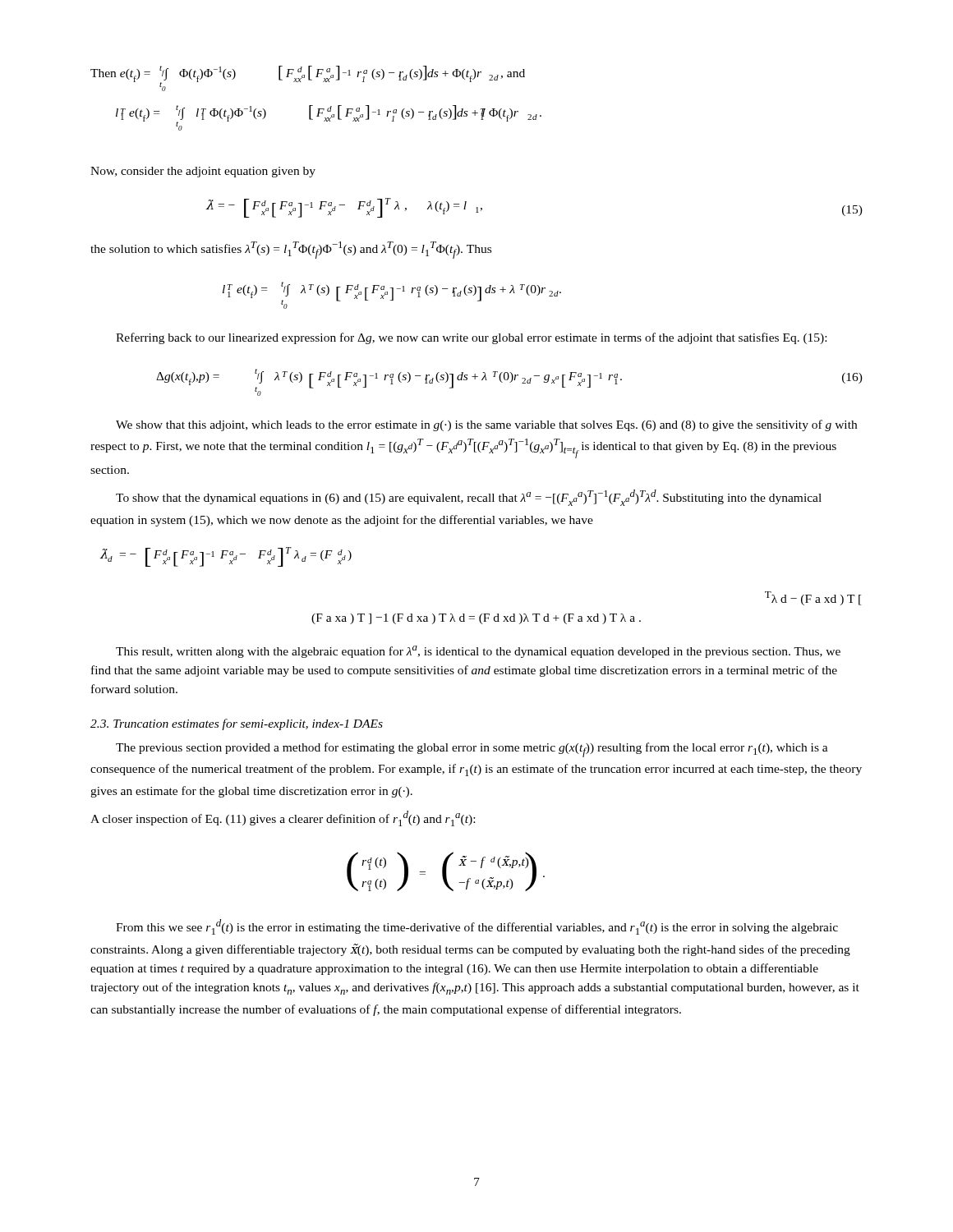Locate the formula that opens with "( r 1 d (t)"
The image size is (953, 1232).
(x=476, y=870)
